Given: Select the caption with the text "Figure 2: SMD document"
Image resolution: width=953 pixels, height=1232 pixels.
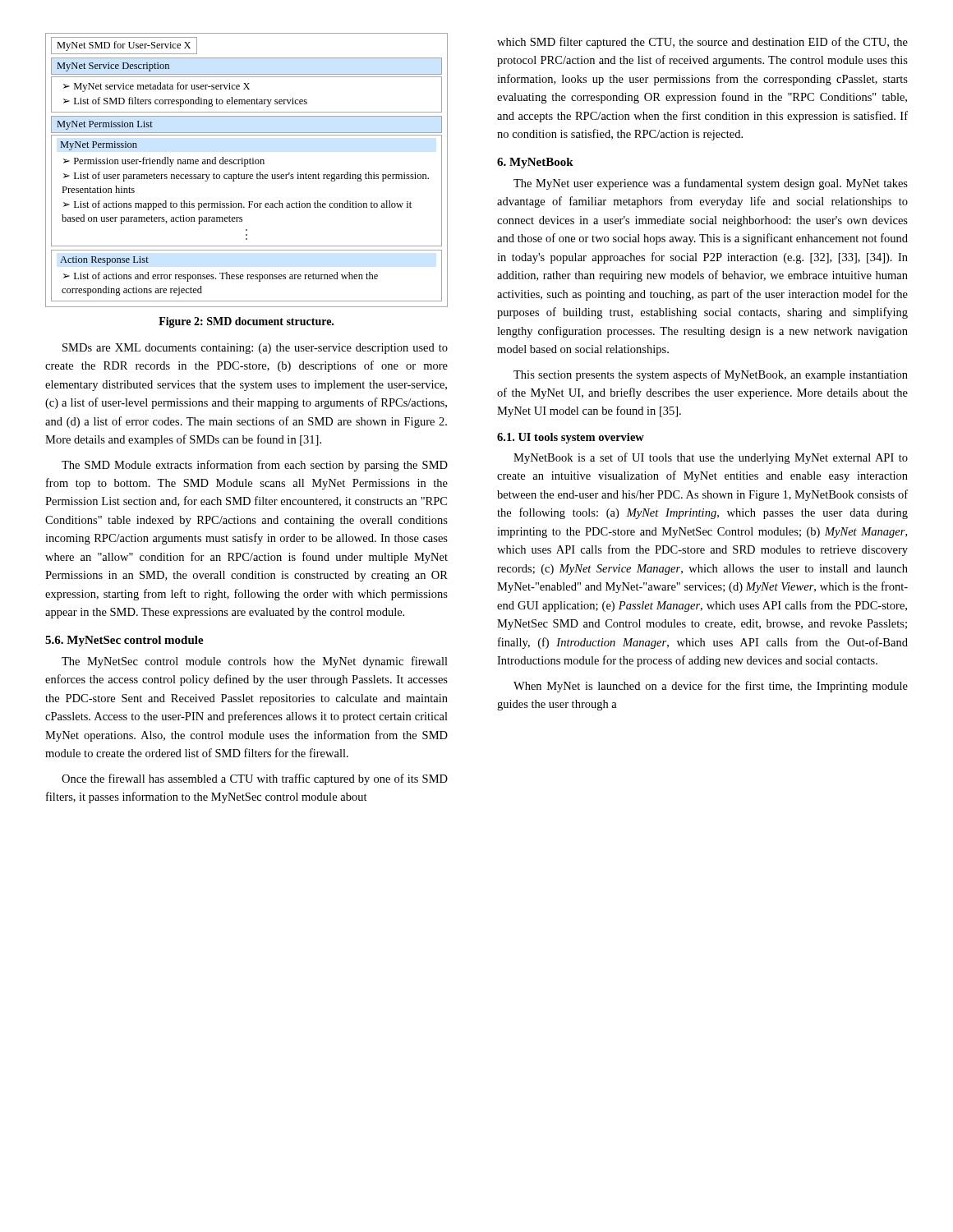Looking at the screenshot, I should (246, 321).
